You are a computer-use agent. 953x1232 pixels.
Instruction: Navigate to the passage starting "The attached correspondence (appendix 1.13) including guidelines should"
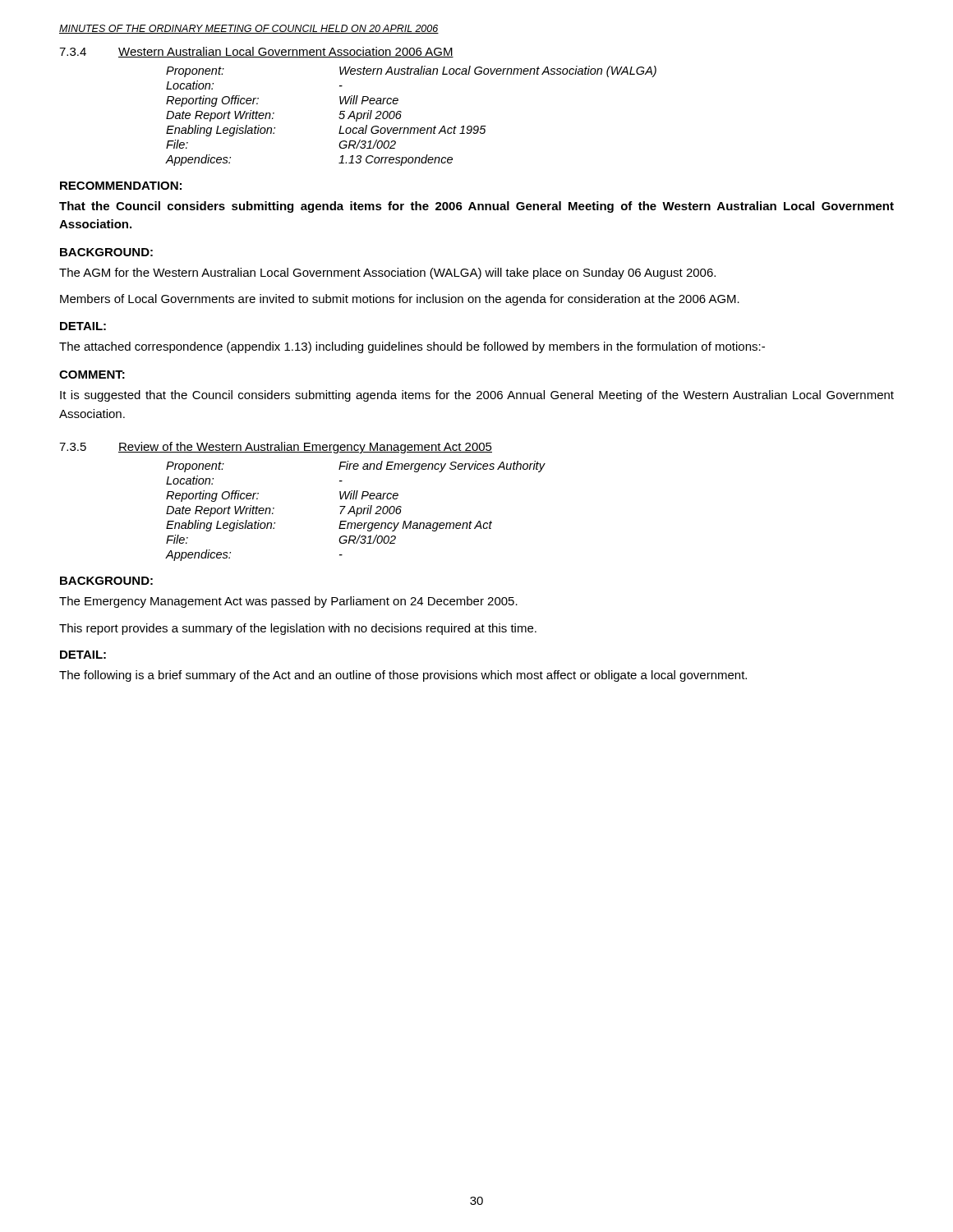point(412,346)
